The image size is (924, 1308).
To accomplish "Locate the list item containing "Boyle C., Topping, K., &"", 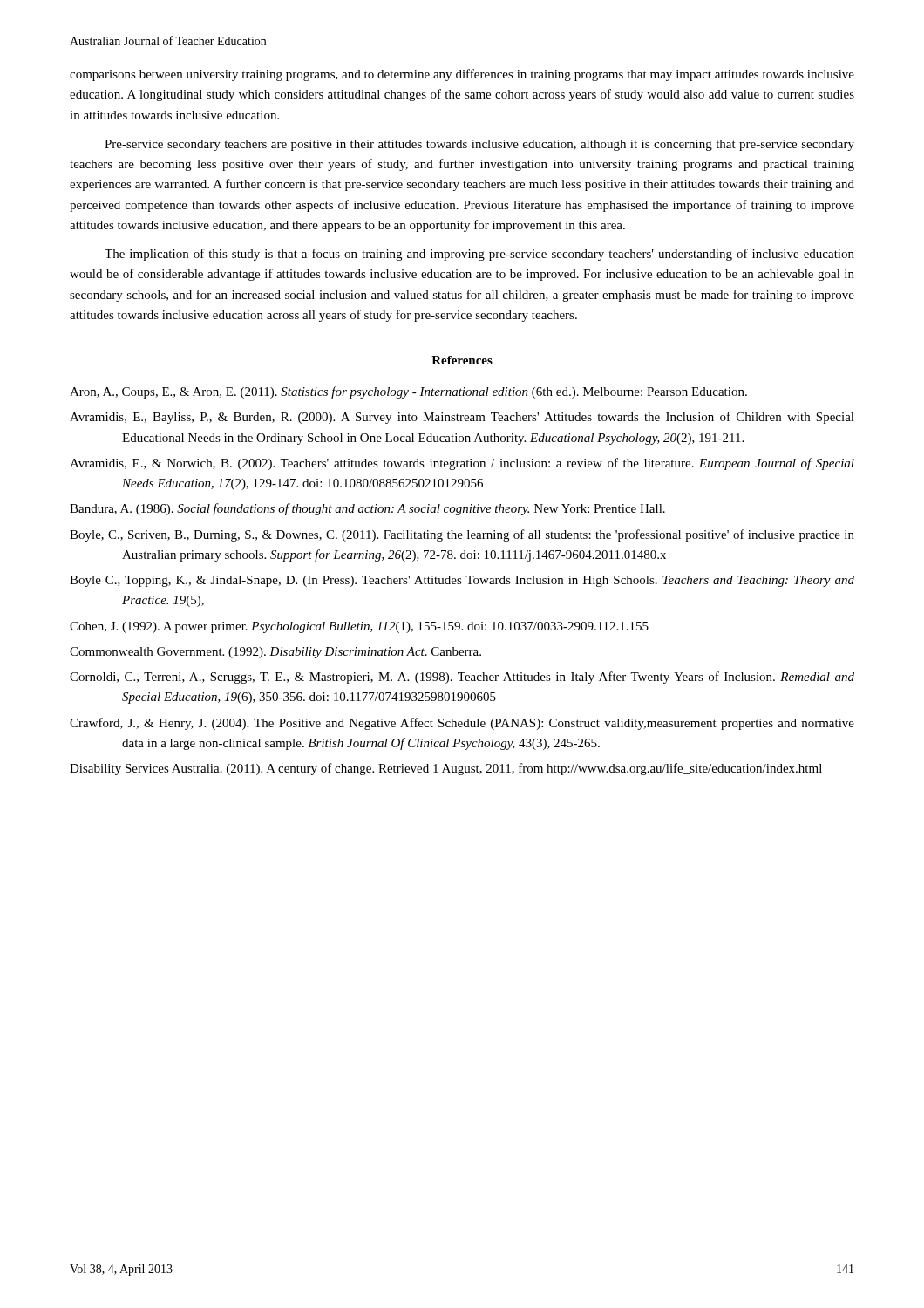I will (x=462, y=590).
